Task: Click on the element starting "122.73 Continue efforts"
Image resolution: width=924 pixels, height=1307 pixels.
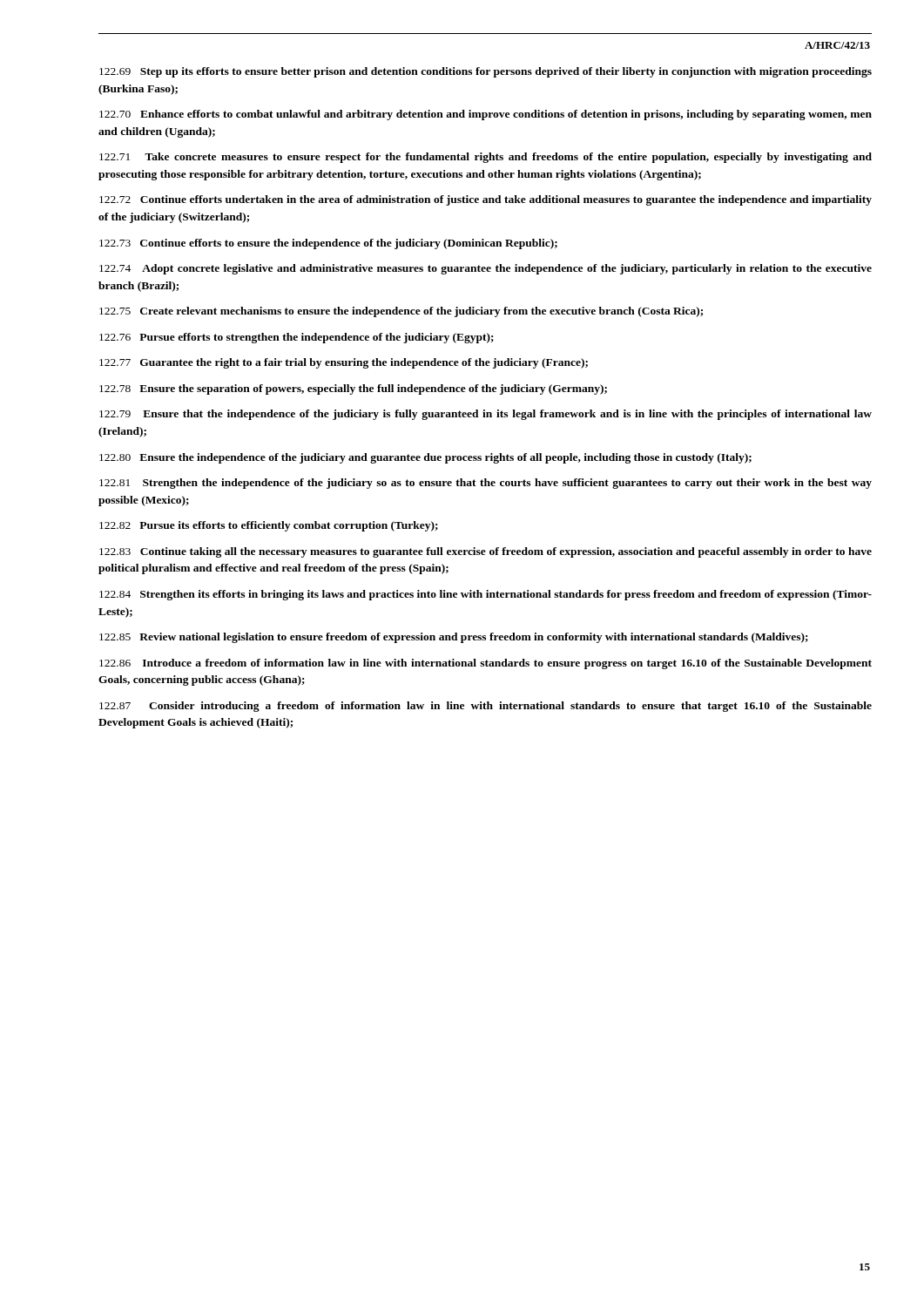Action: pos(328,242)
